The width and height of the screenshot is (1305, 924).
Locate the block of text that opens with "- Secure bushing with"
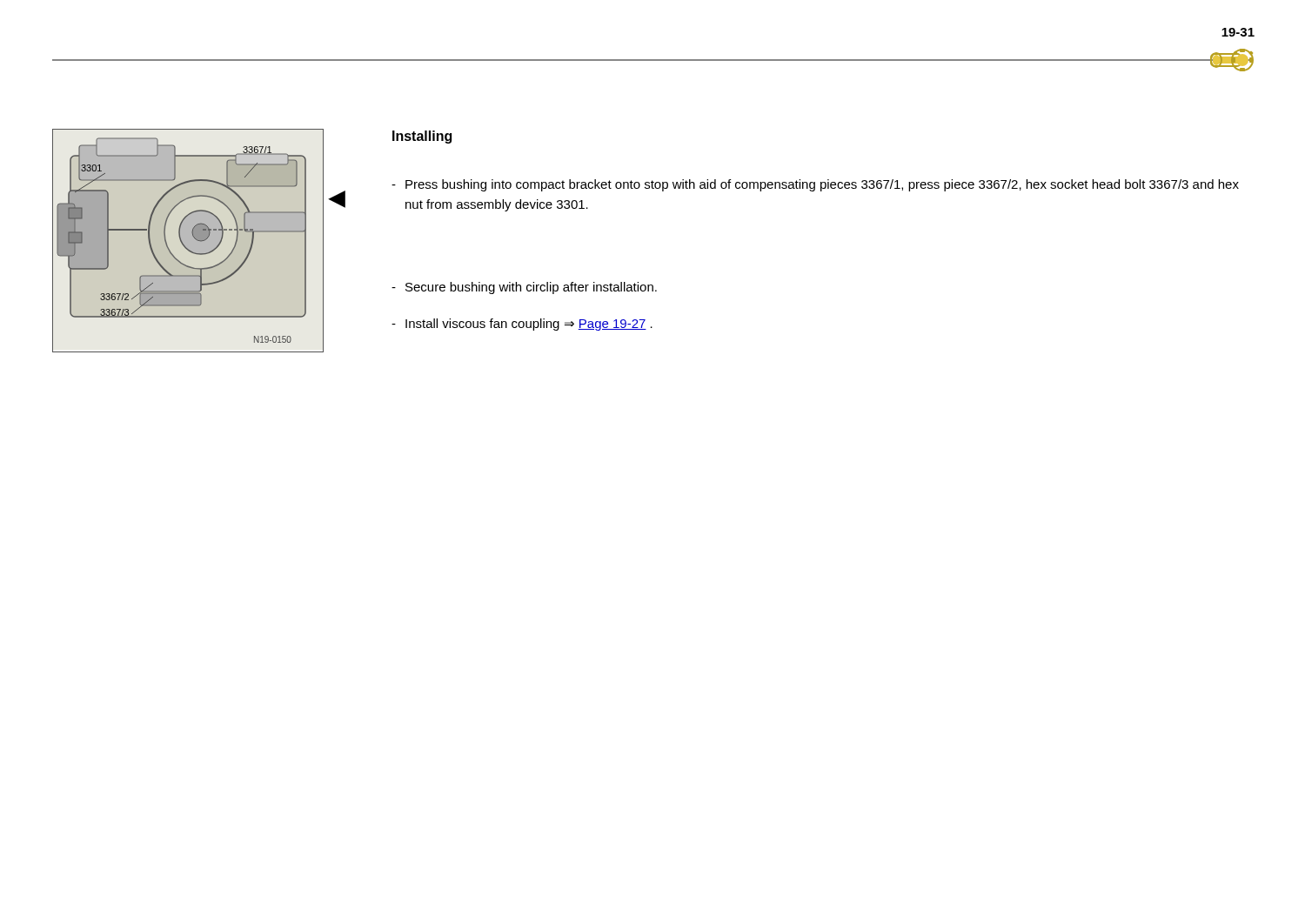point(525,287)
